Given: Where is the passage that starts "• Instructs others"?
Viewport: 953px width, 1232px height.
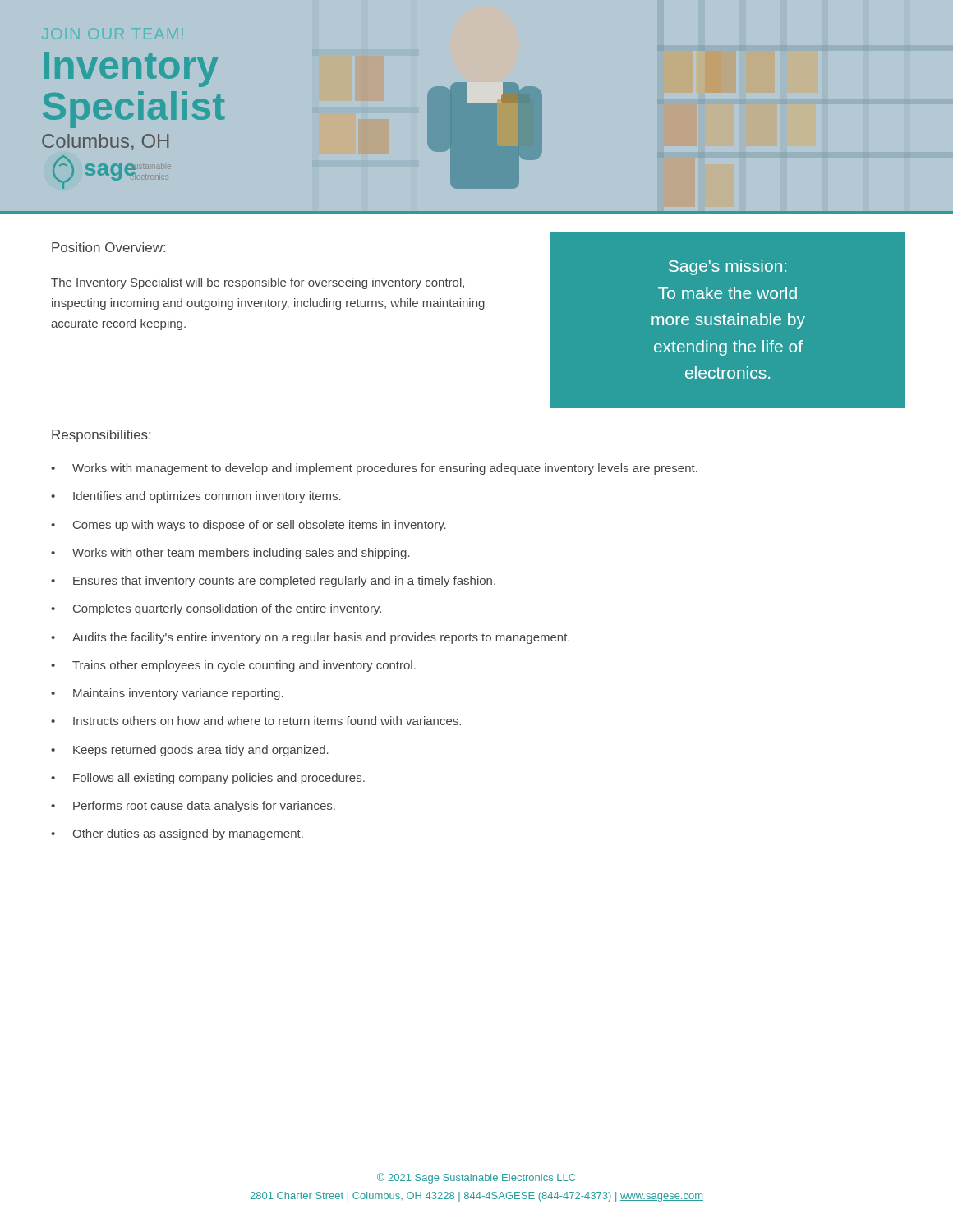Looking at the screenshot, I should [256, 721].
